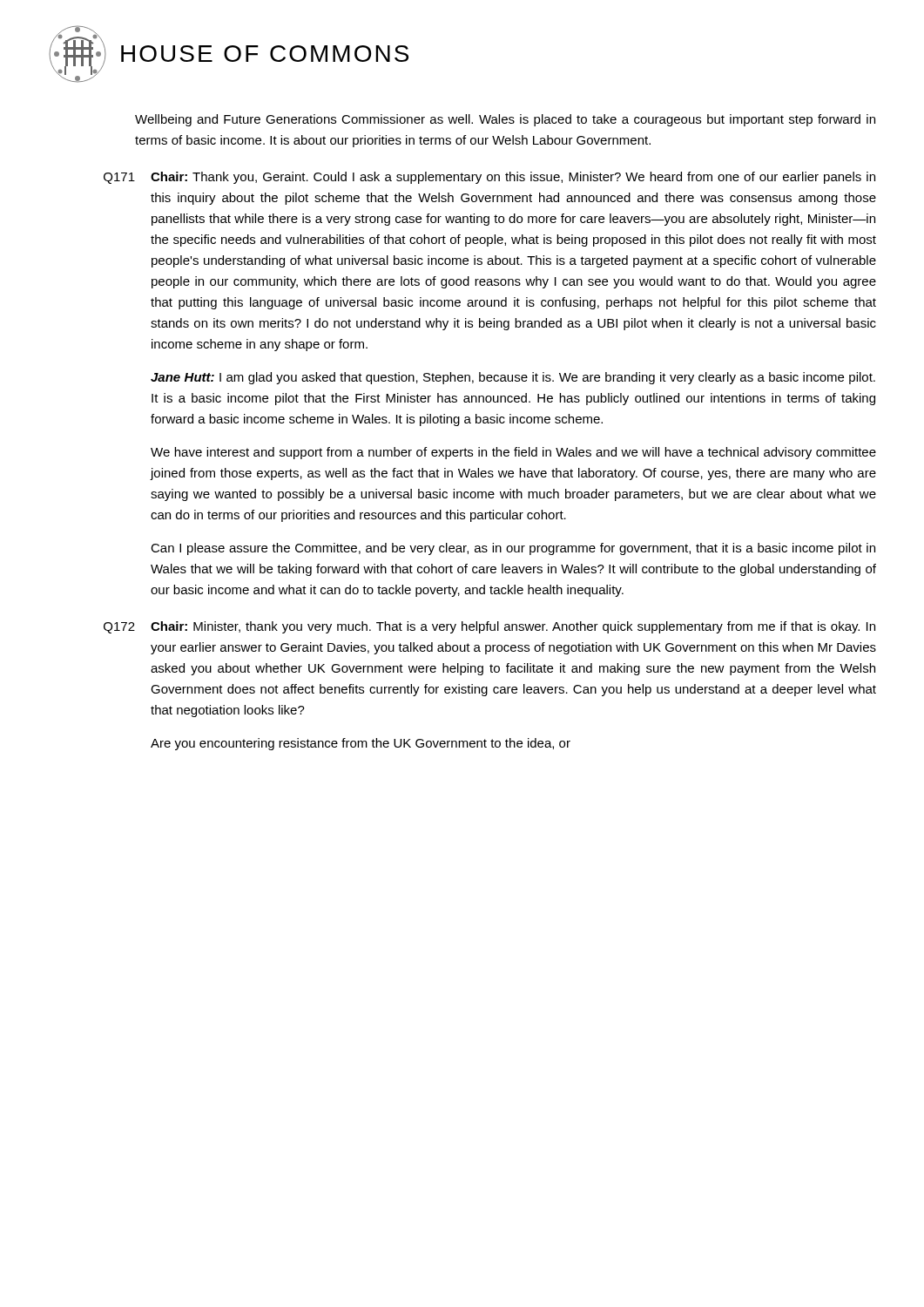
Task: Click on the text block with the text "Wellbeing and Future Generations Commissioner as well. Wales"
Action: [x=506, y=129]
